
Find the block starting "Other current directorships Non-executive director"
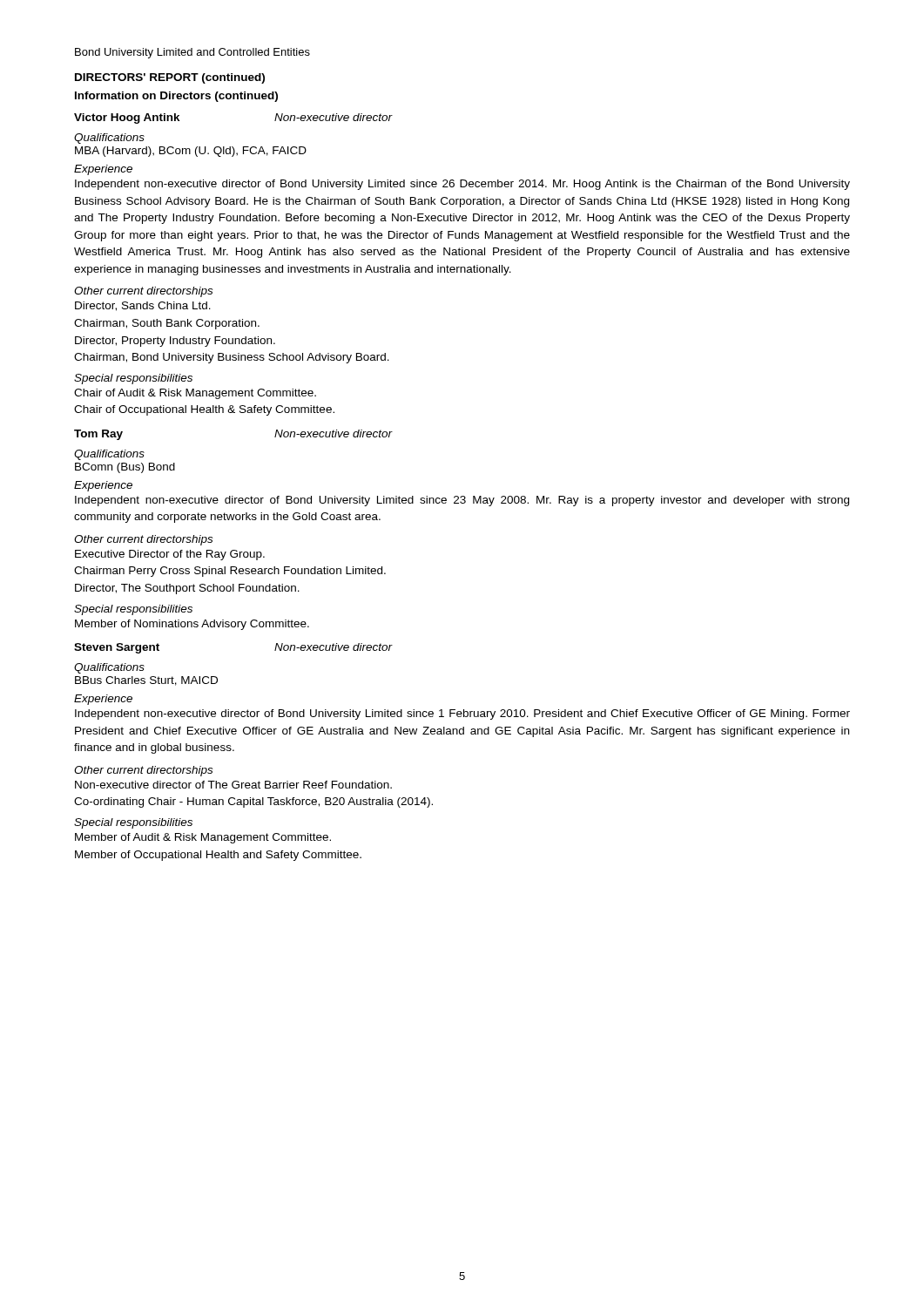point(143,771)
